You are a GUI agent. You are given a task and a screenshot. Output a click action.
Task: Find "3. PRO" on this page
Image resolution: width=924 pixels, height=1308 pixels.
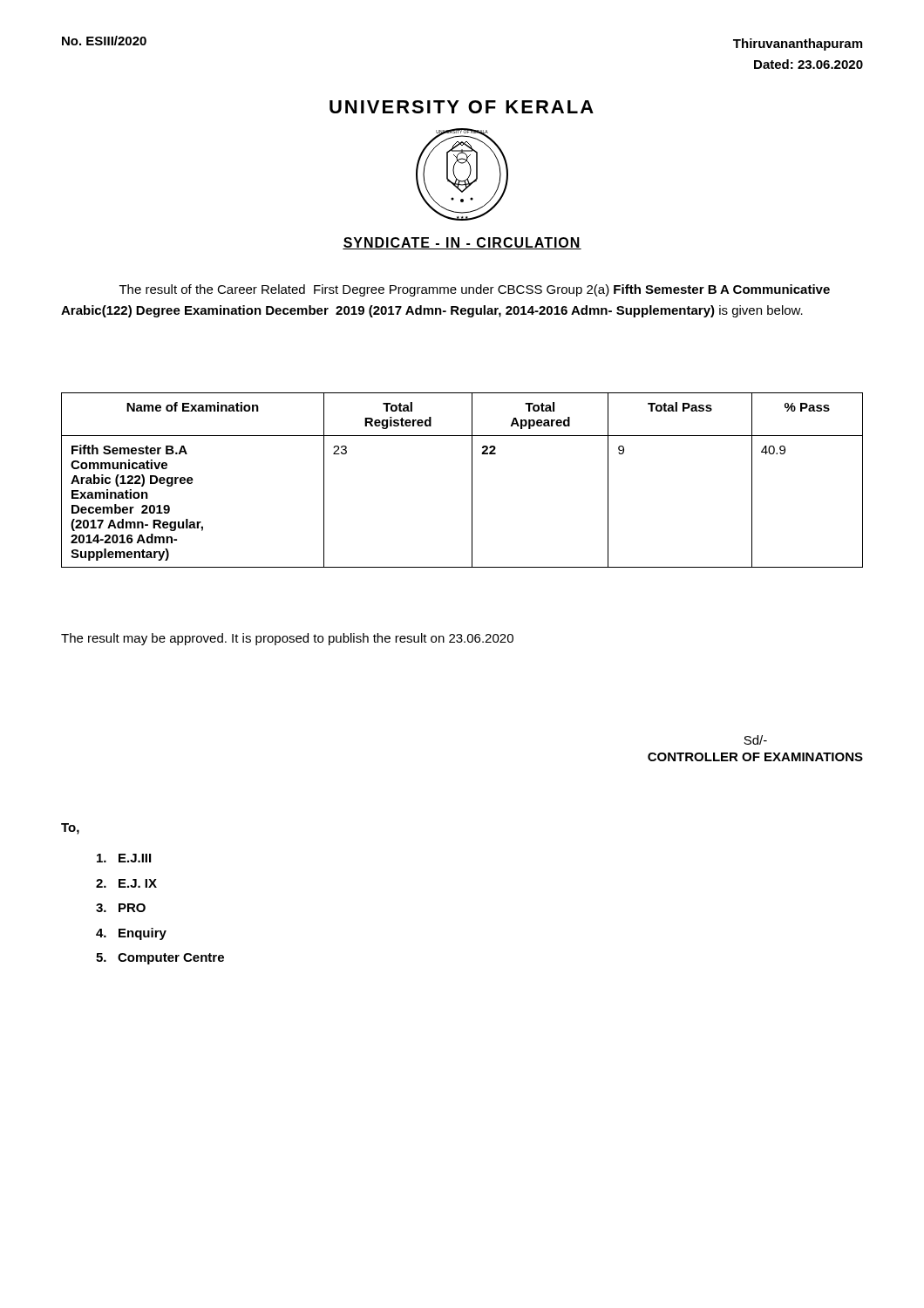(121, 907)
